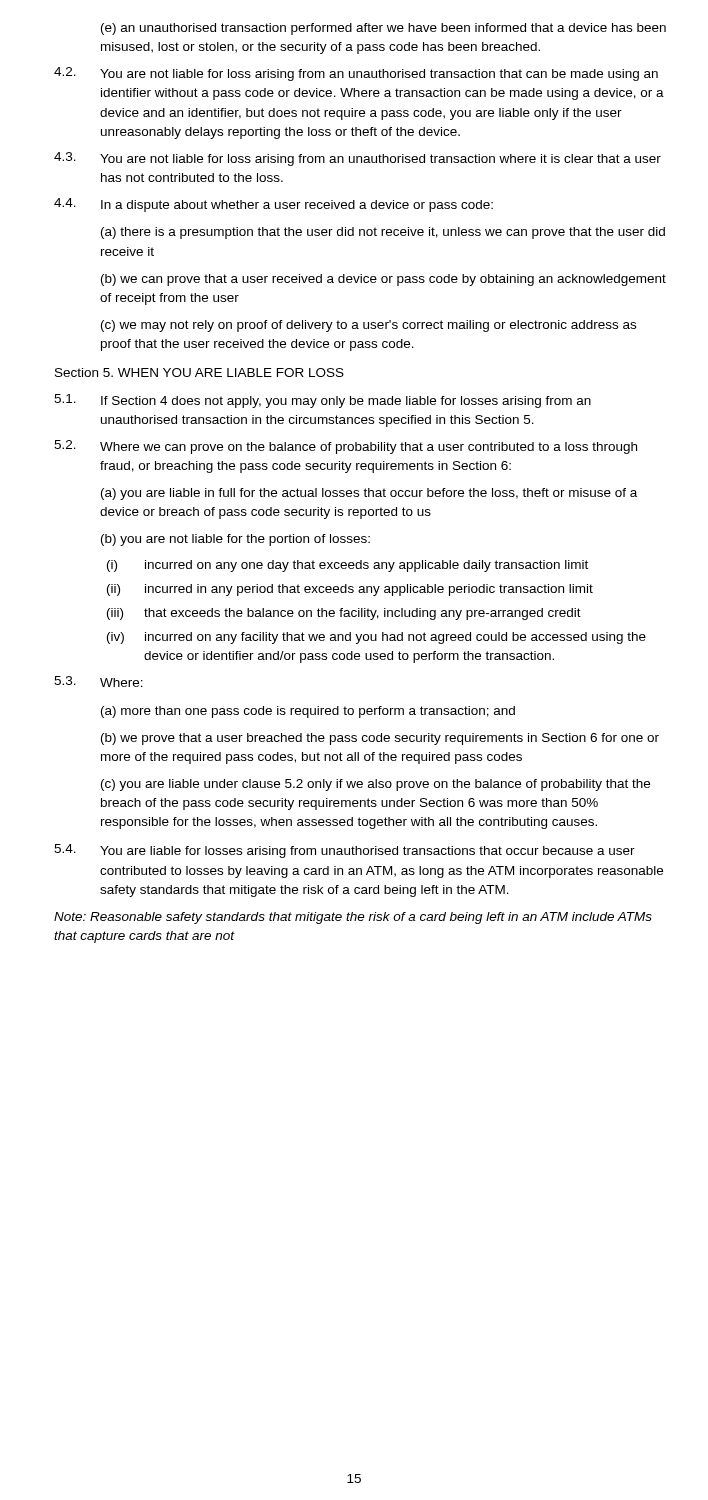Viewport: 708px width, 1500px height.
Task: Find the block on this page that starts "(iii) that exceeds the balance on"
Action: coord(384,612)
